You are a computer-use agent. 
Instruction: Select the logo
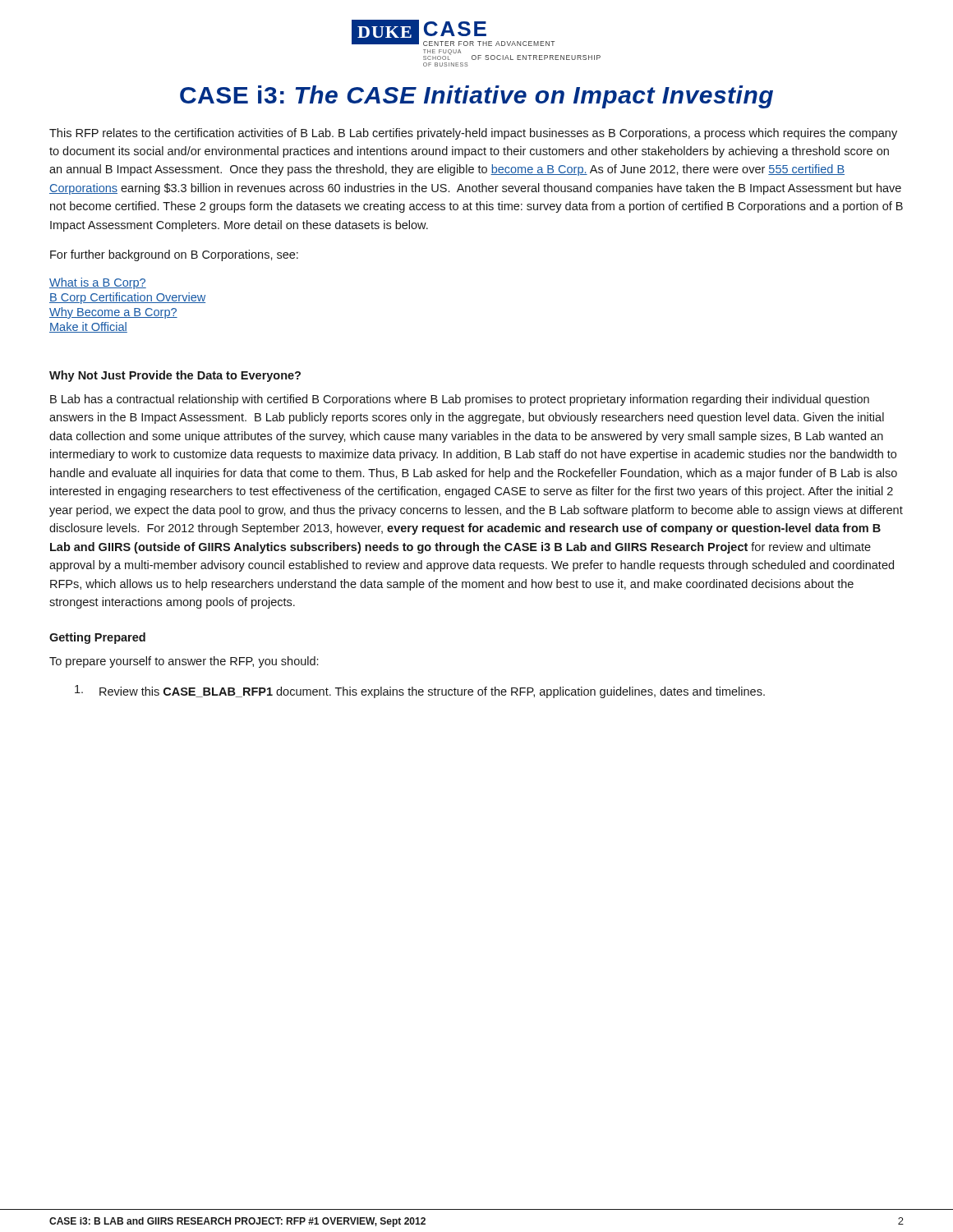476,43
